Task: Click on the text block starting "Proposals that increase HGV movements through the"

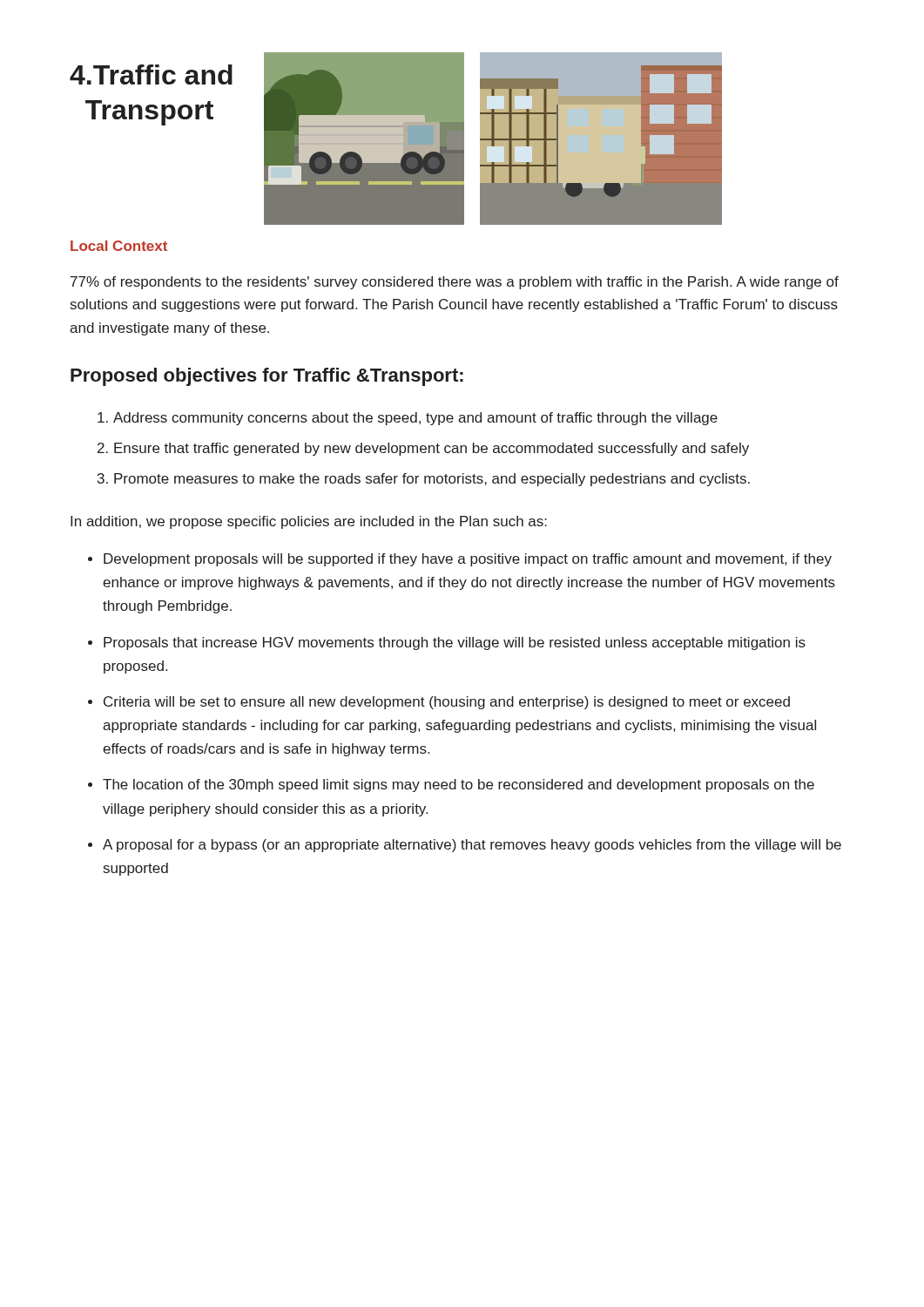Action: (x=454, y=654)
